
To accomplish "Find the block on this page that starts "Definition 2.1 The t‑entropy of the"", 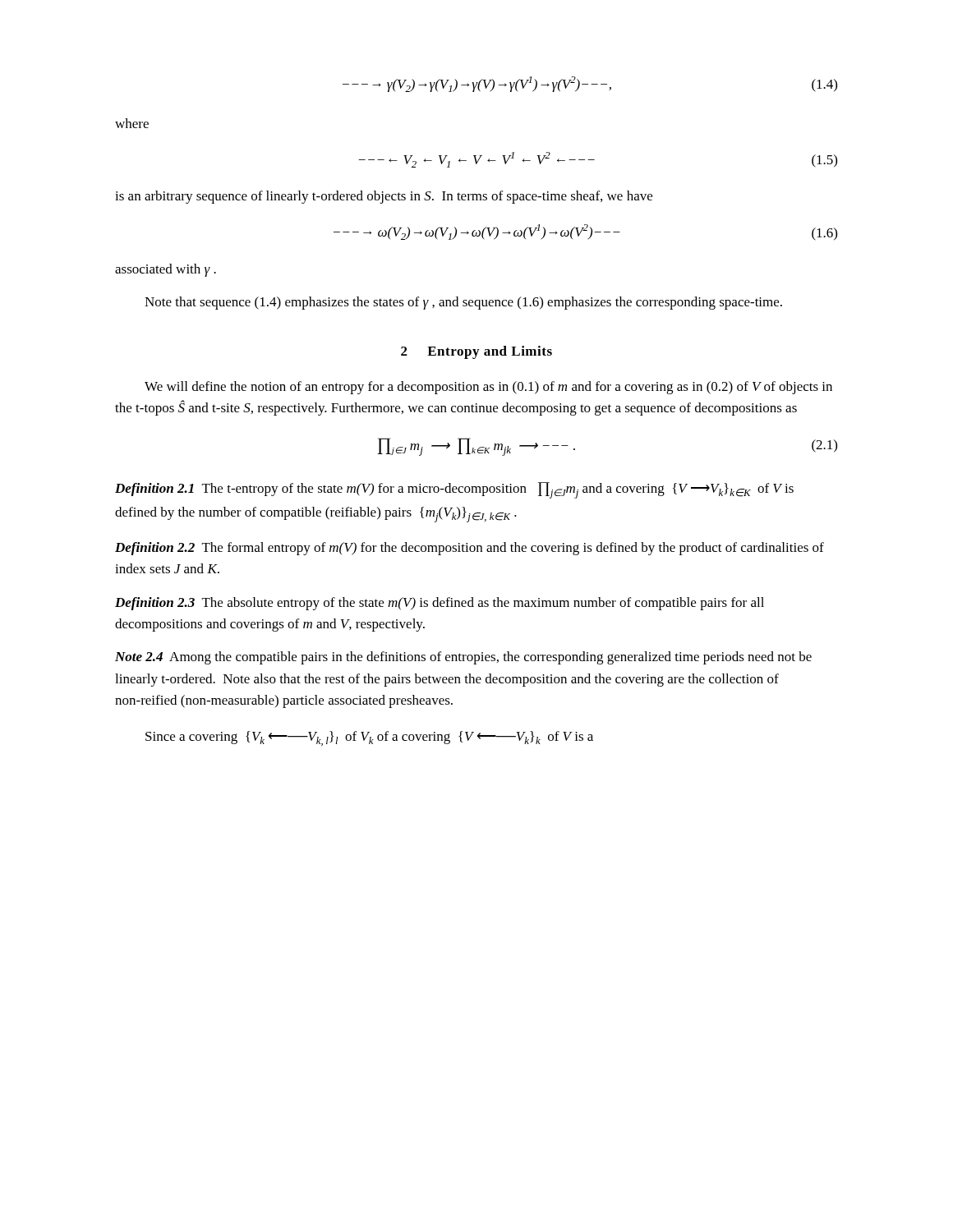I will 454,500.
